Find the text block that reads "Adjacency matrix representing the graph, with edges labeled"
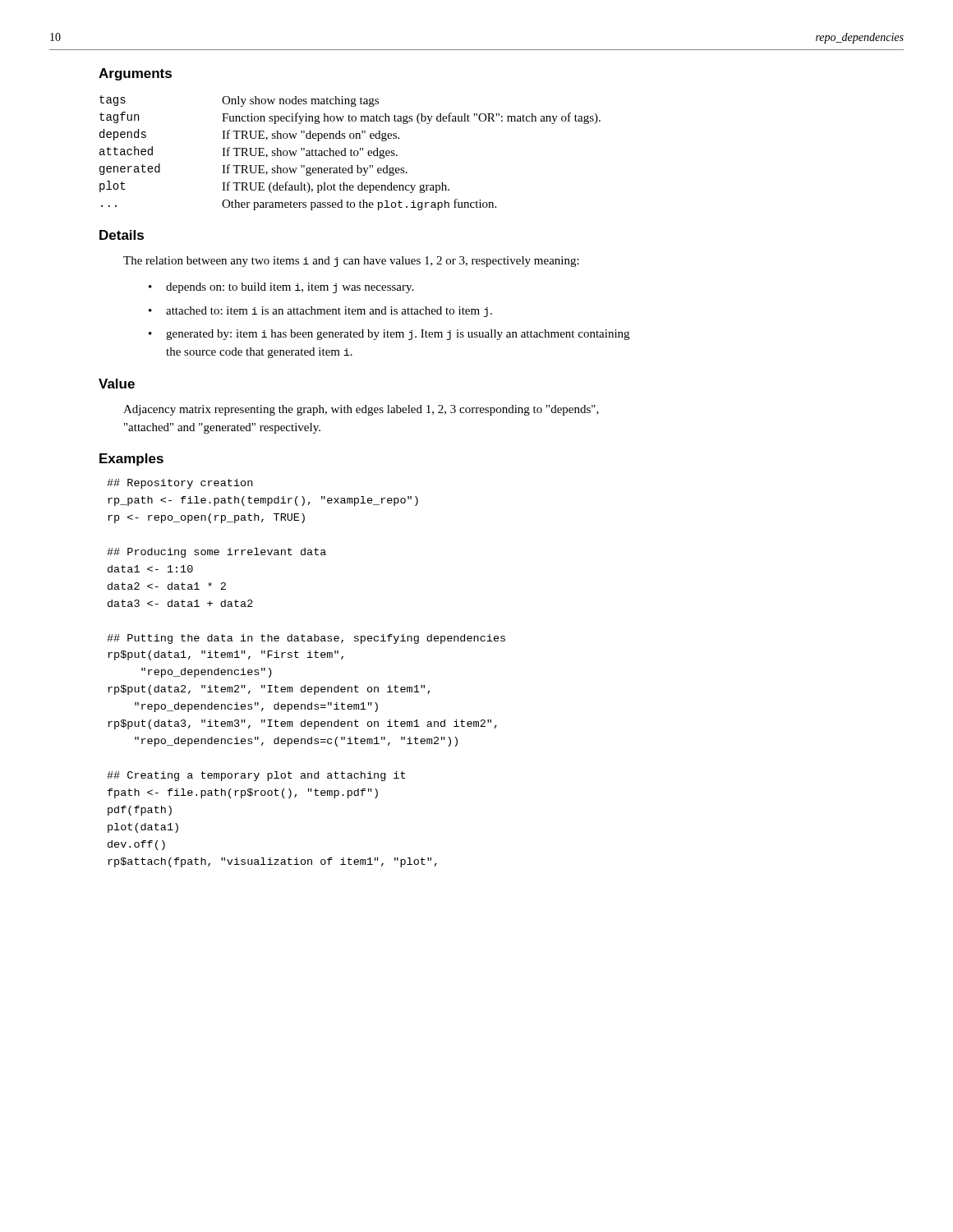The width and height of the screenshot is (953, 1232). pos(361,418)
